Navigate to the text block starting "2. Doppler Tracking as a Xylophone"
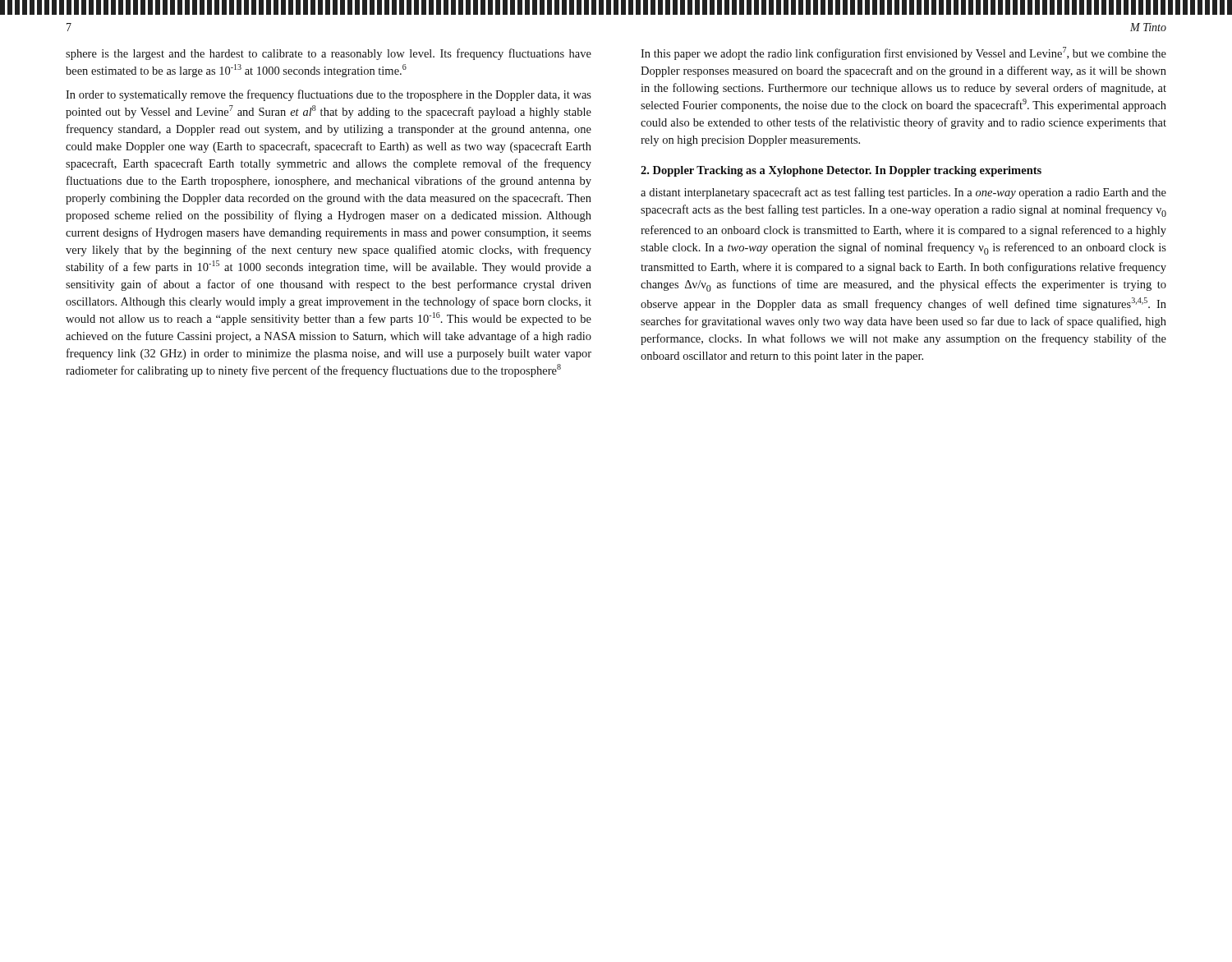Screen dimensions: 962x1232 coord(841,170)
